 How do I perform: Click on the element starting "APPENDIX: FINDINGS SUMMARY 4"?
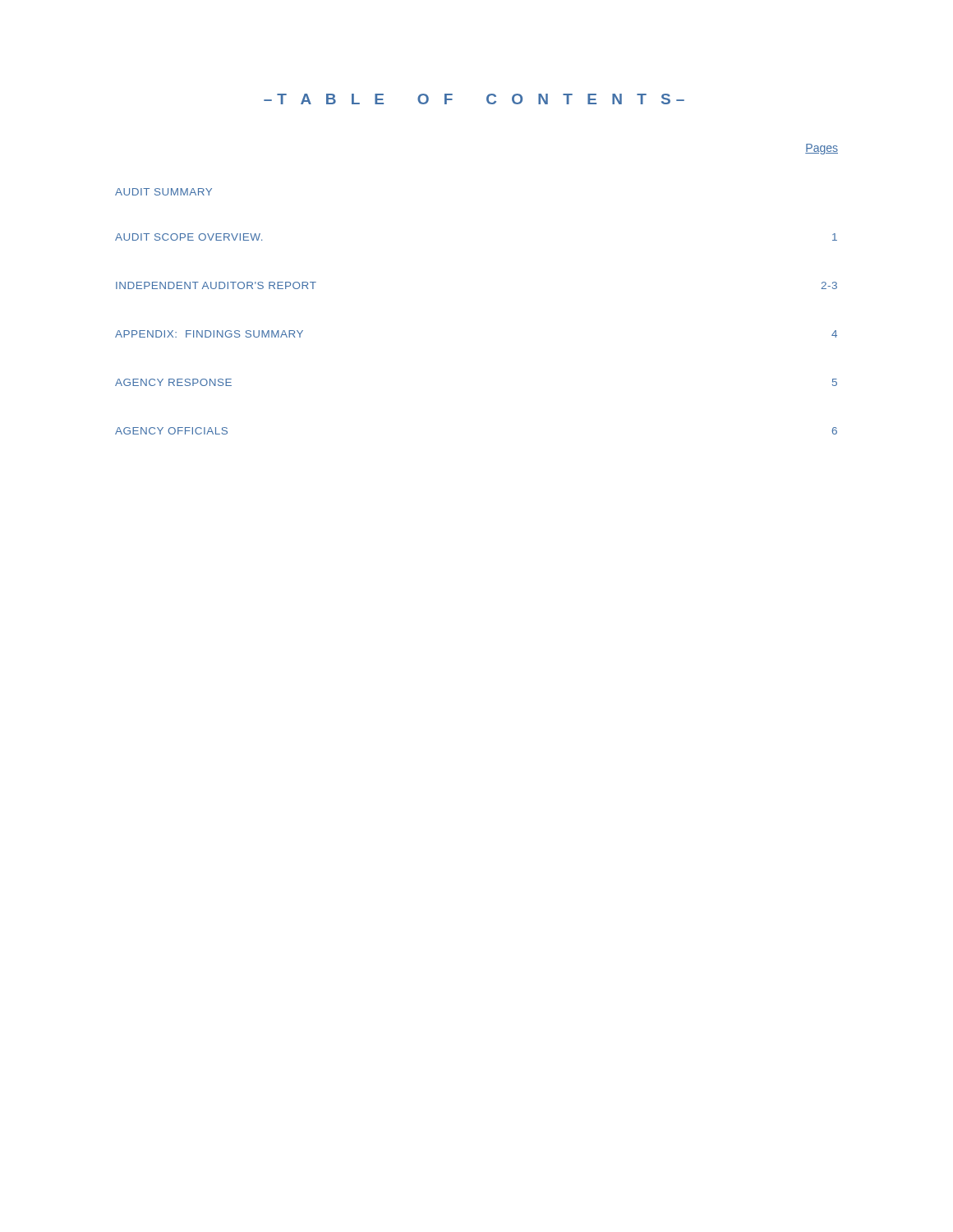pos(142,334)
